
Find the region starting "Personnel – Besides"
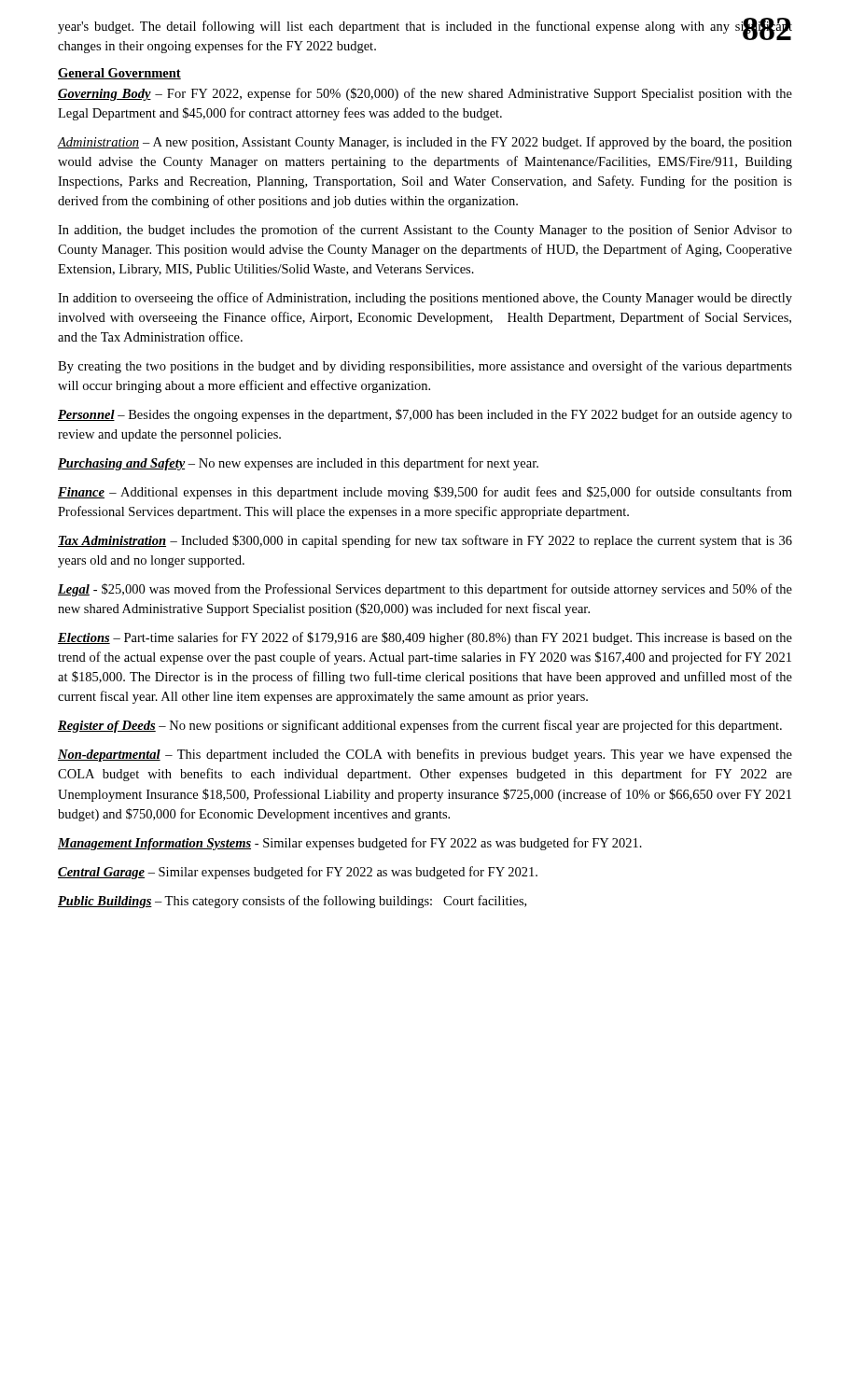[x=425, y=424]
